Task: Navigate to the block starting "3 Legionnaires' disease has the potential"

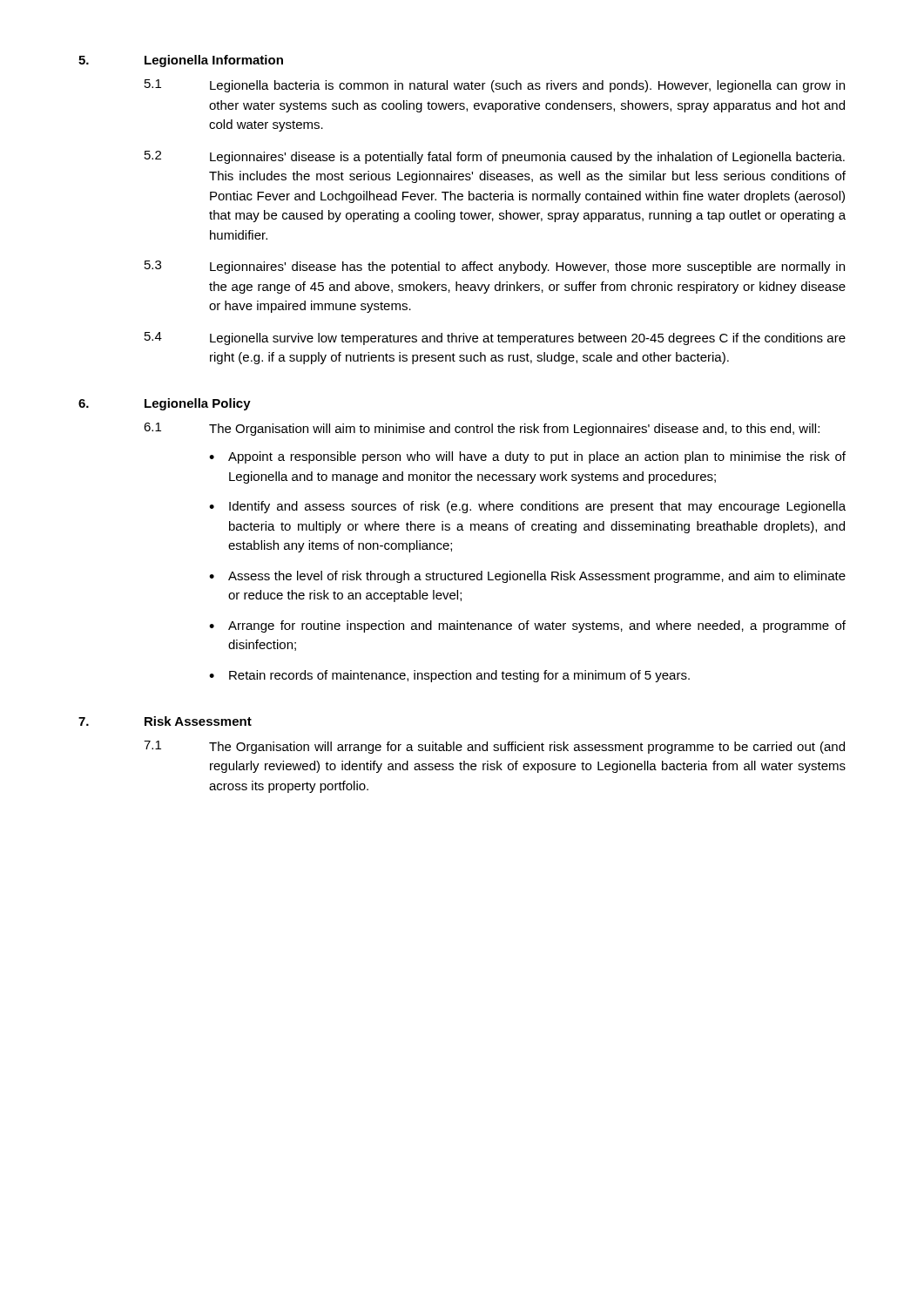Action: [495, 286]
